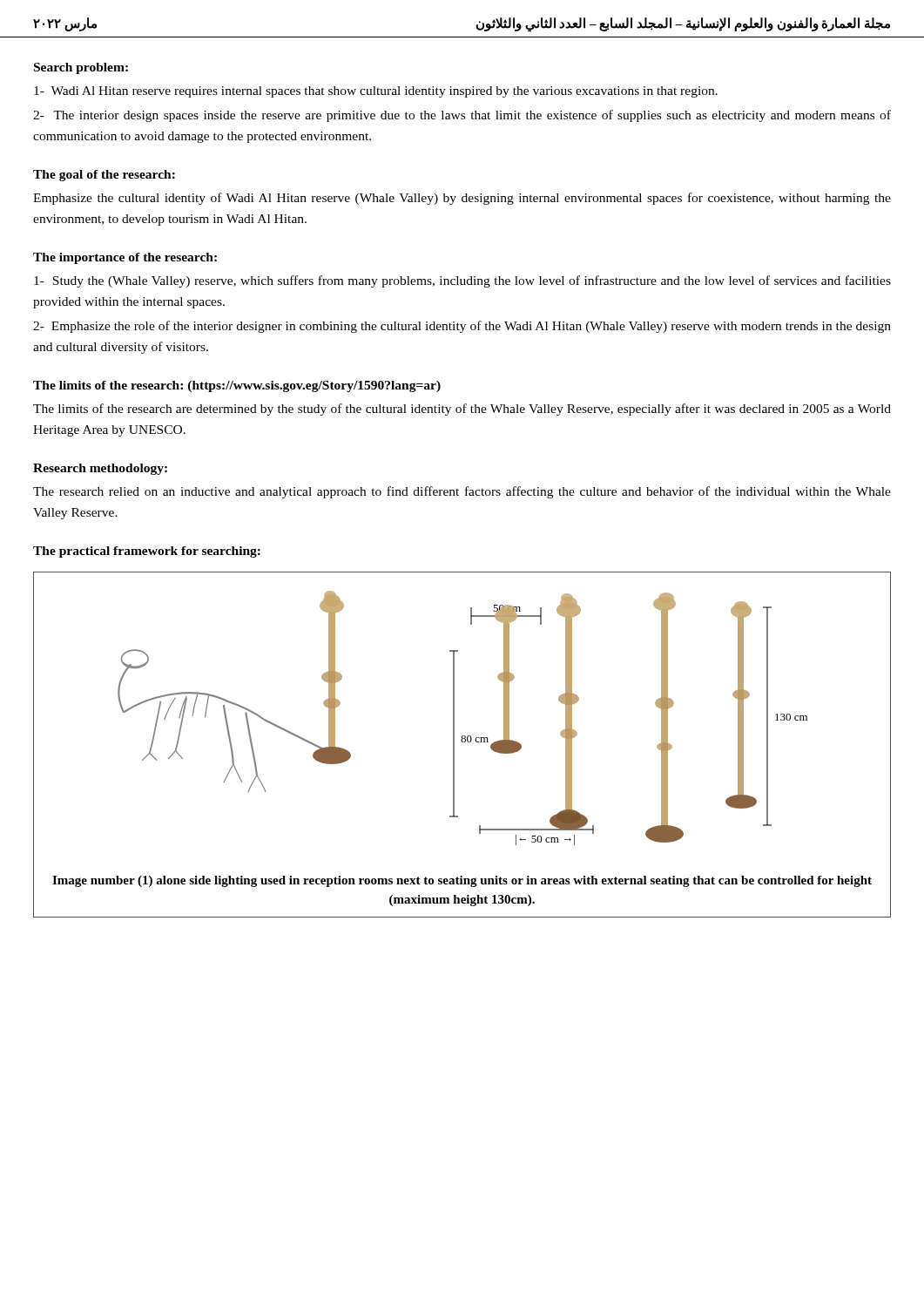
Task: Find the text starting "1- Study the"
Action: tap(462, 291)
